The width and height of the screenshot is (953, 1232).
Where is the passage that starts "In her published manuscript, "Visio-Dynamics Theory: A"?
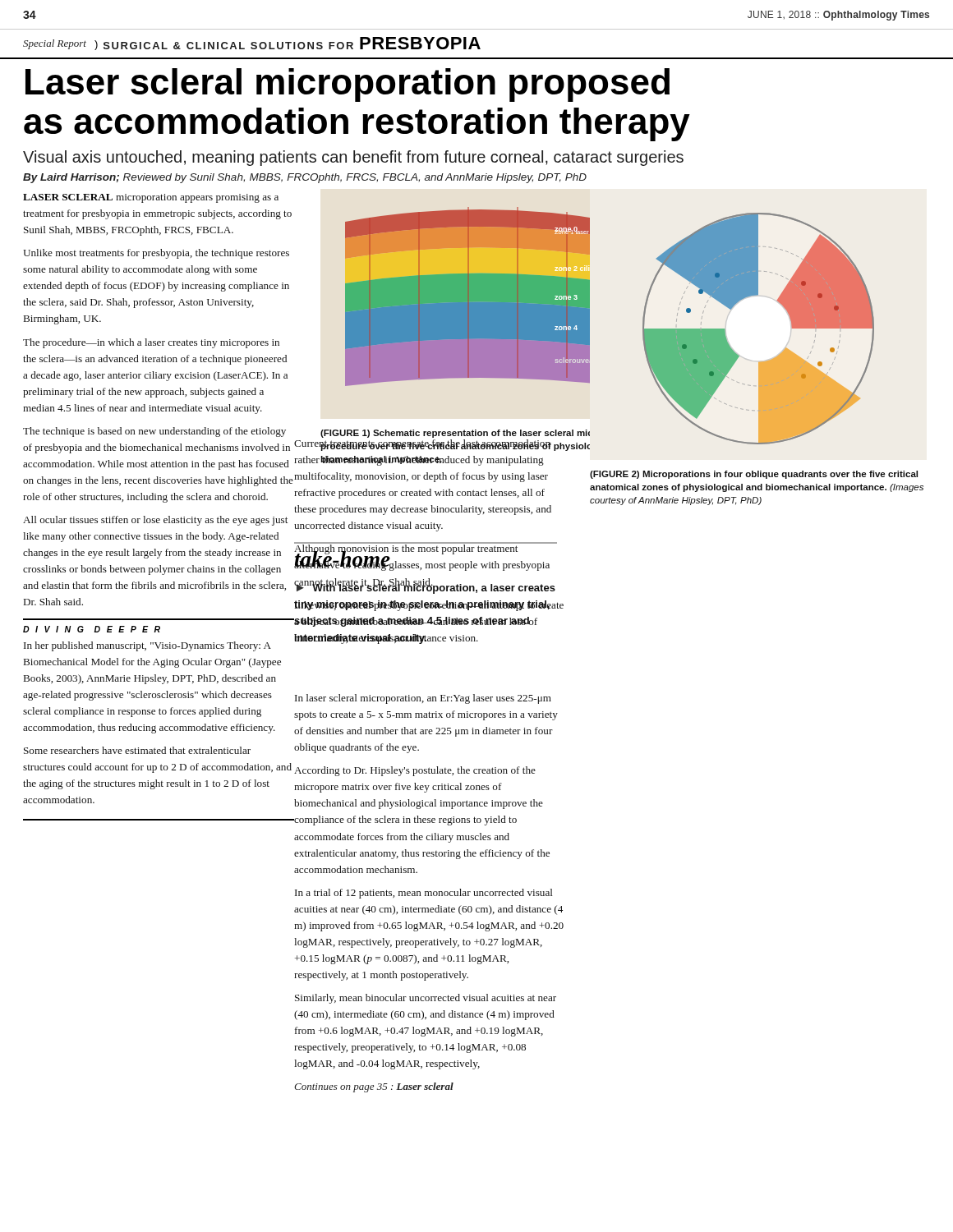point(159,723)
